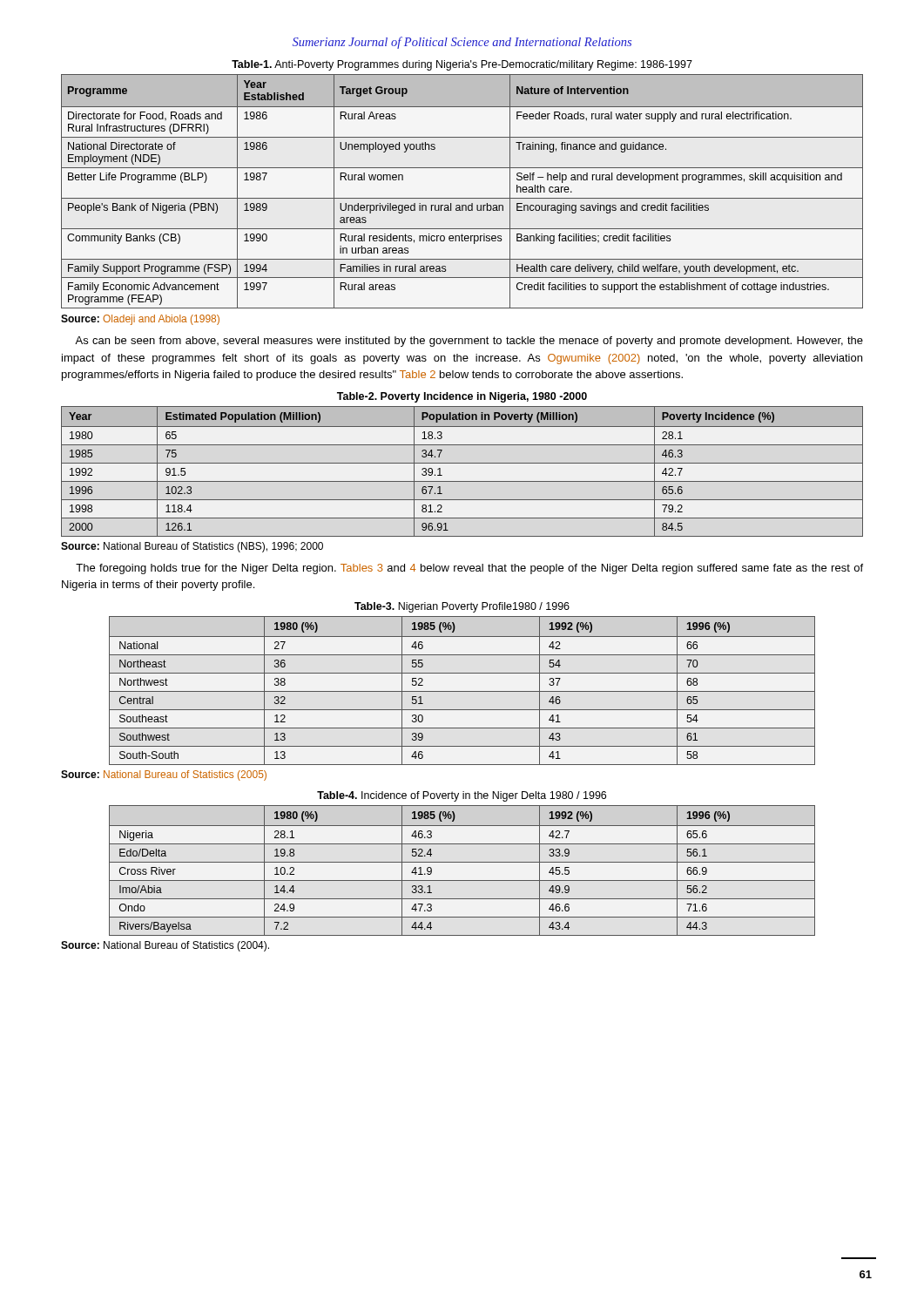Find the caption on this page that starts "Table-4. Incidence of Poverty in the"
Image resolution: width=924 pixels, height=1307 pixels.
[x=462, y=795]
